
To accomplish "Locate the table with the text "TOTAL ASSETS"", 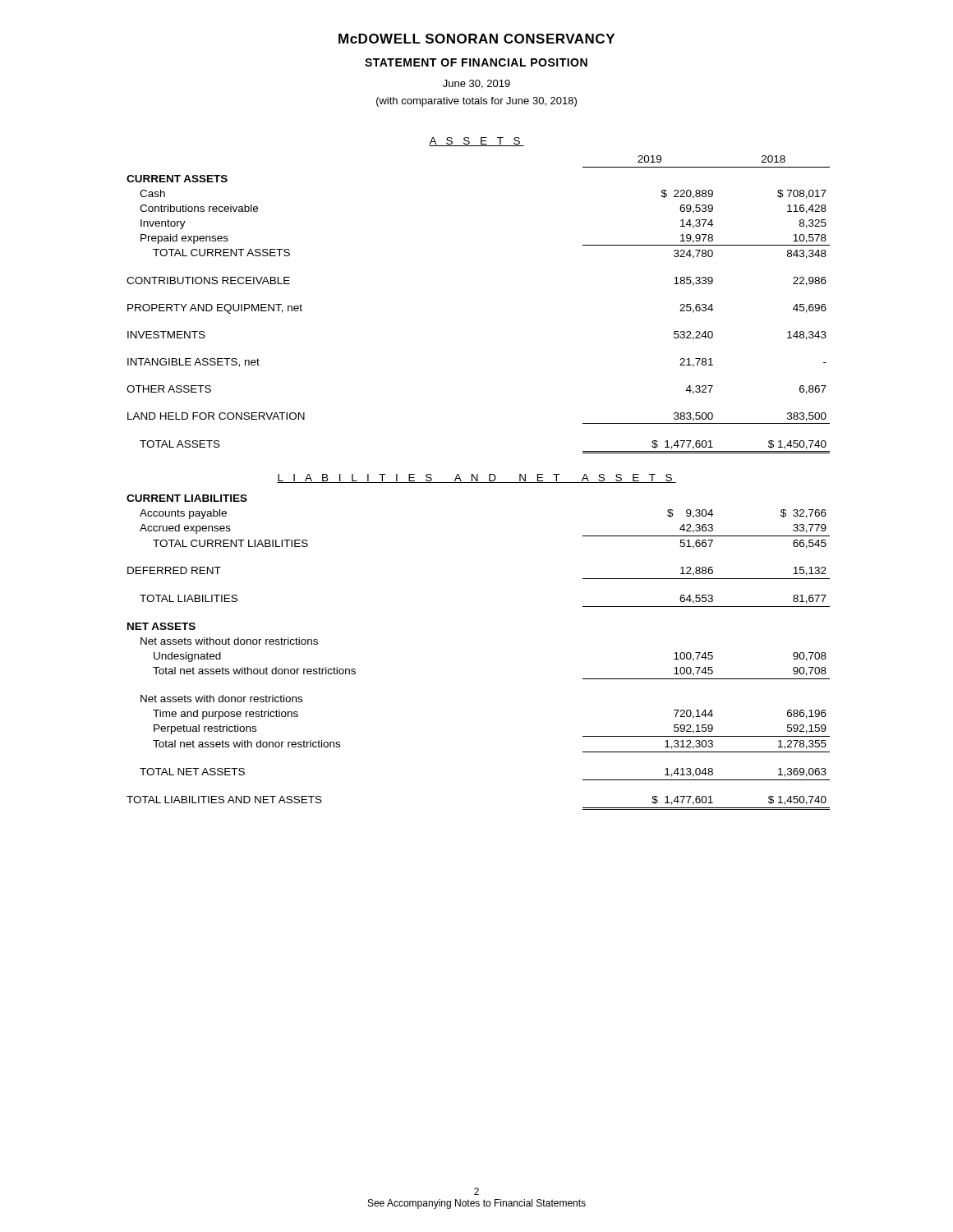I will [x=476, y=303].
